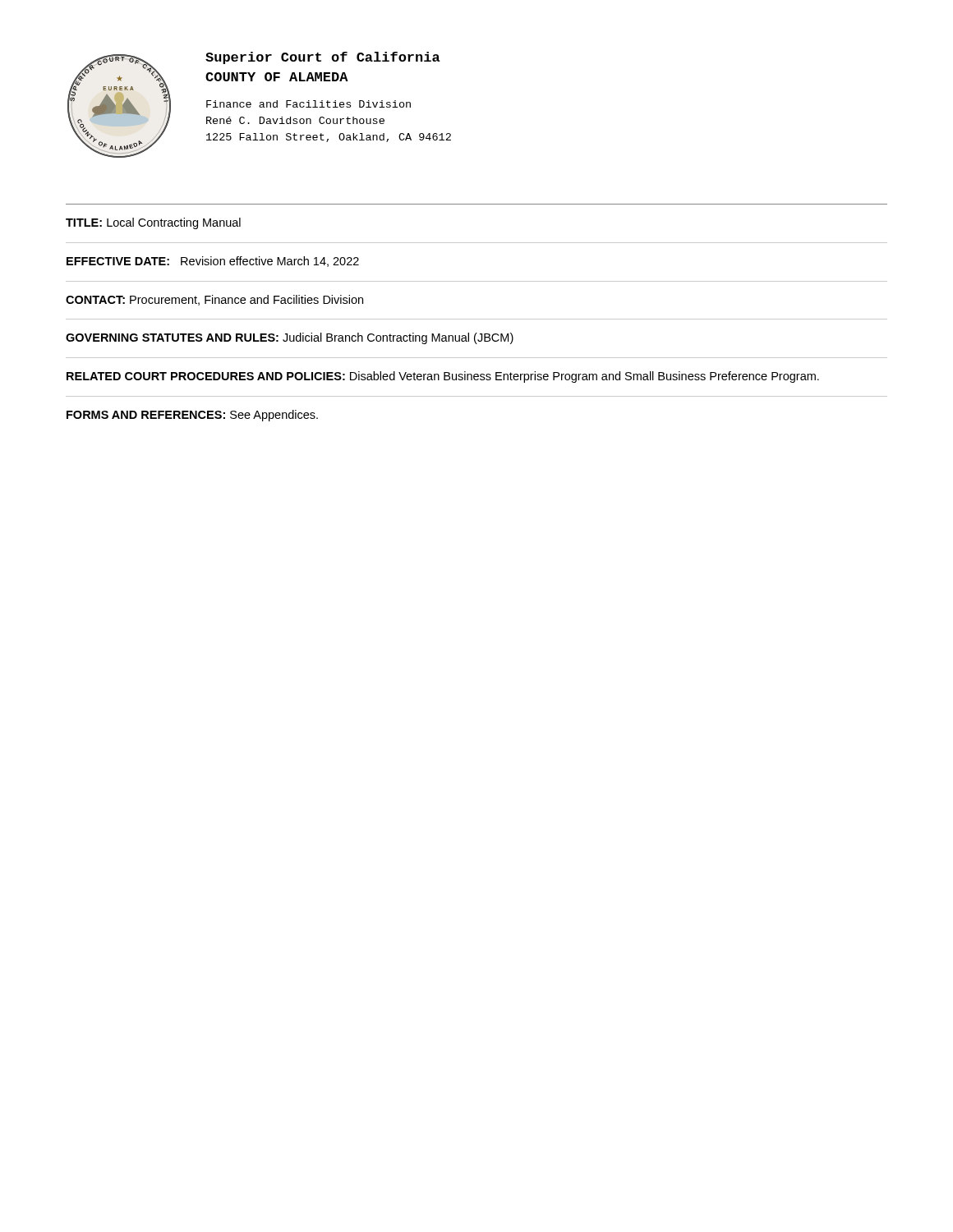Locate the text block starting "FORMS AND REFERENCES: See Appendices."

192,415
